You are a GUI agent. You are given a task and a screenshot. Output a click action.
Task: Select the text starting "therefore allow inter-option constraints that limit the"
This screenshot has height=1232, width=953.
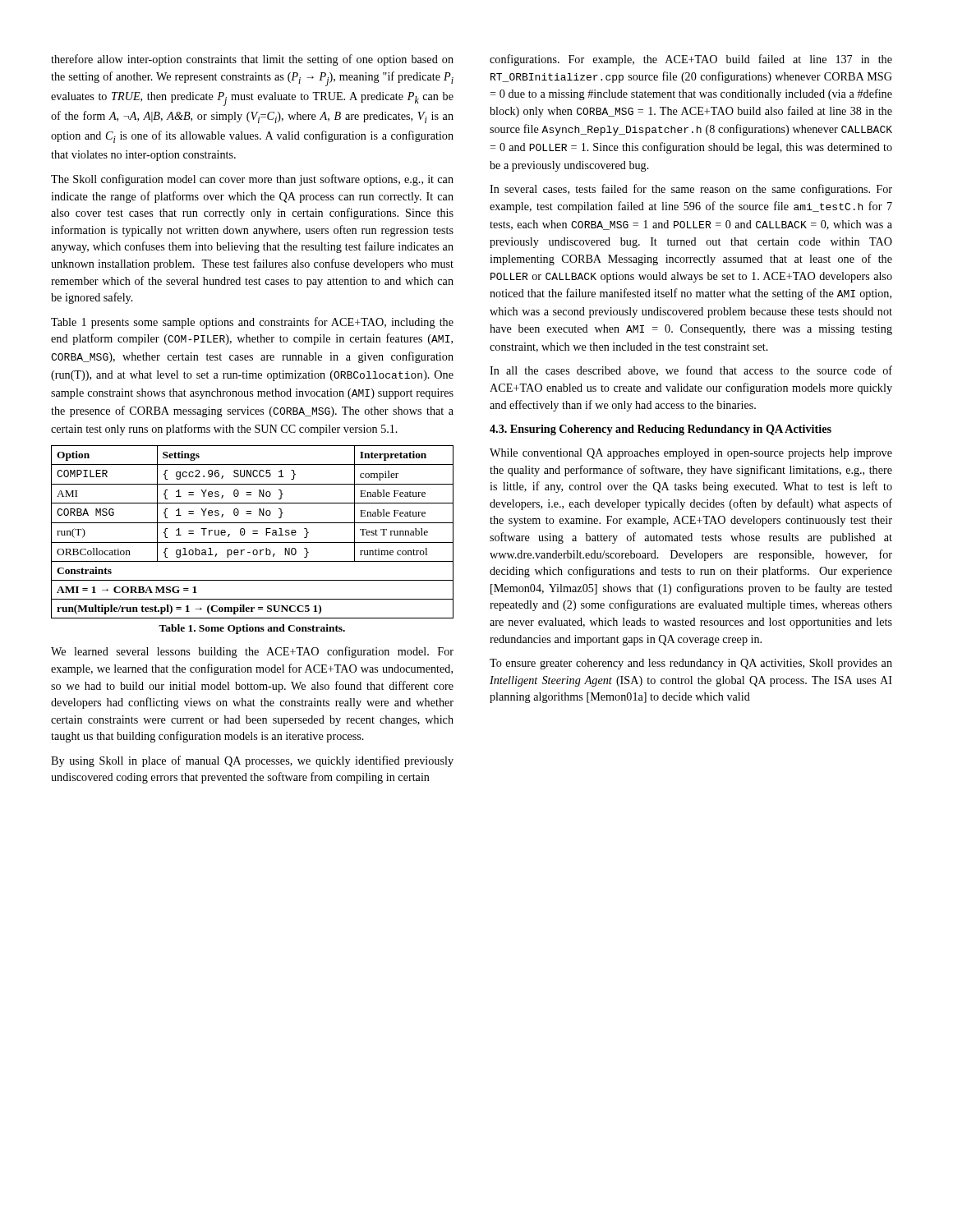tap(252, 107)
